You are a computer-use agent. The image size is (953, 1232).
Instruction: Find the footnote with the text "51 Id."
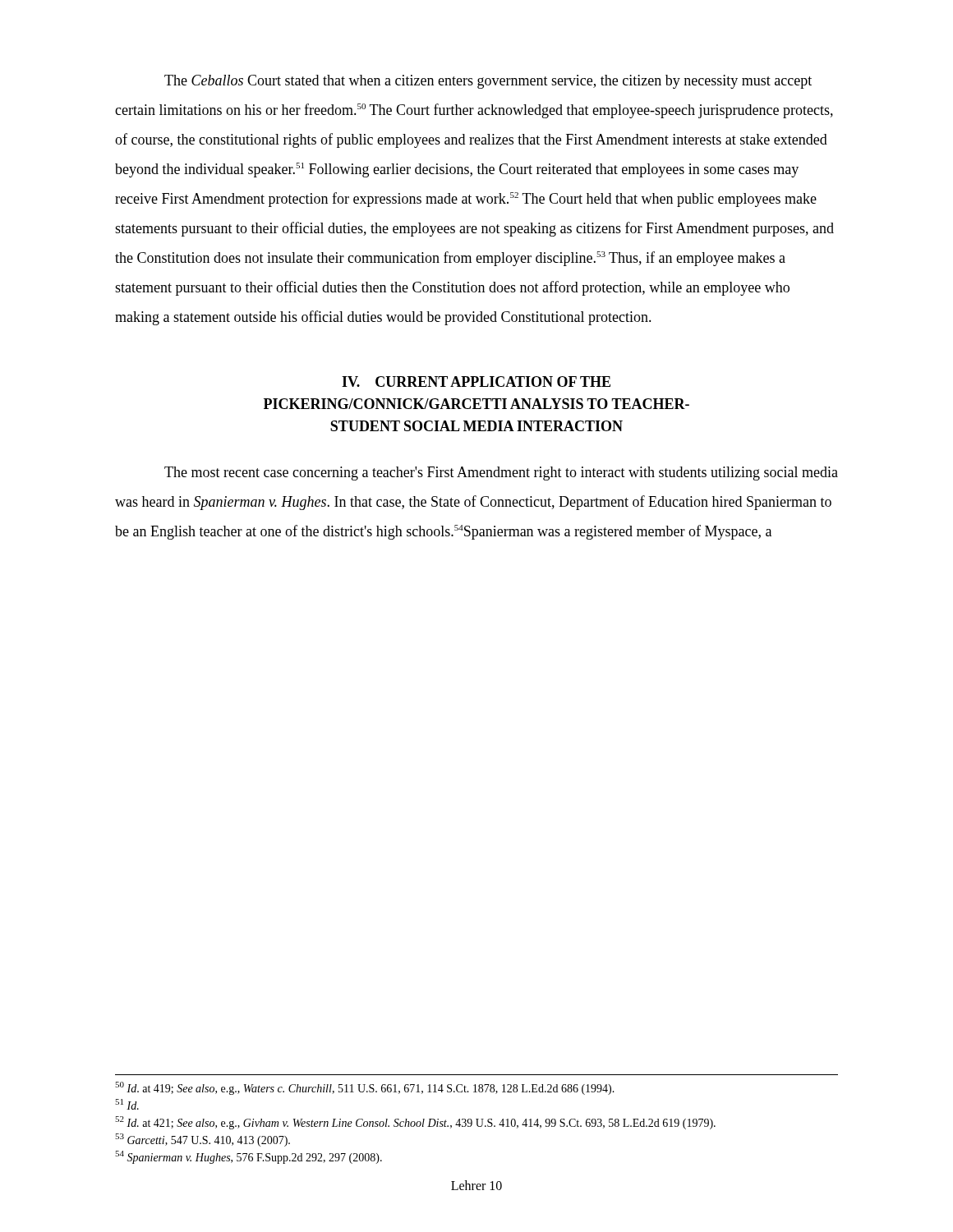pyautogui.click(x=127, y=1105)
